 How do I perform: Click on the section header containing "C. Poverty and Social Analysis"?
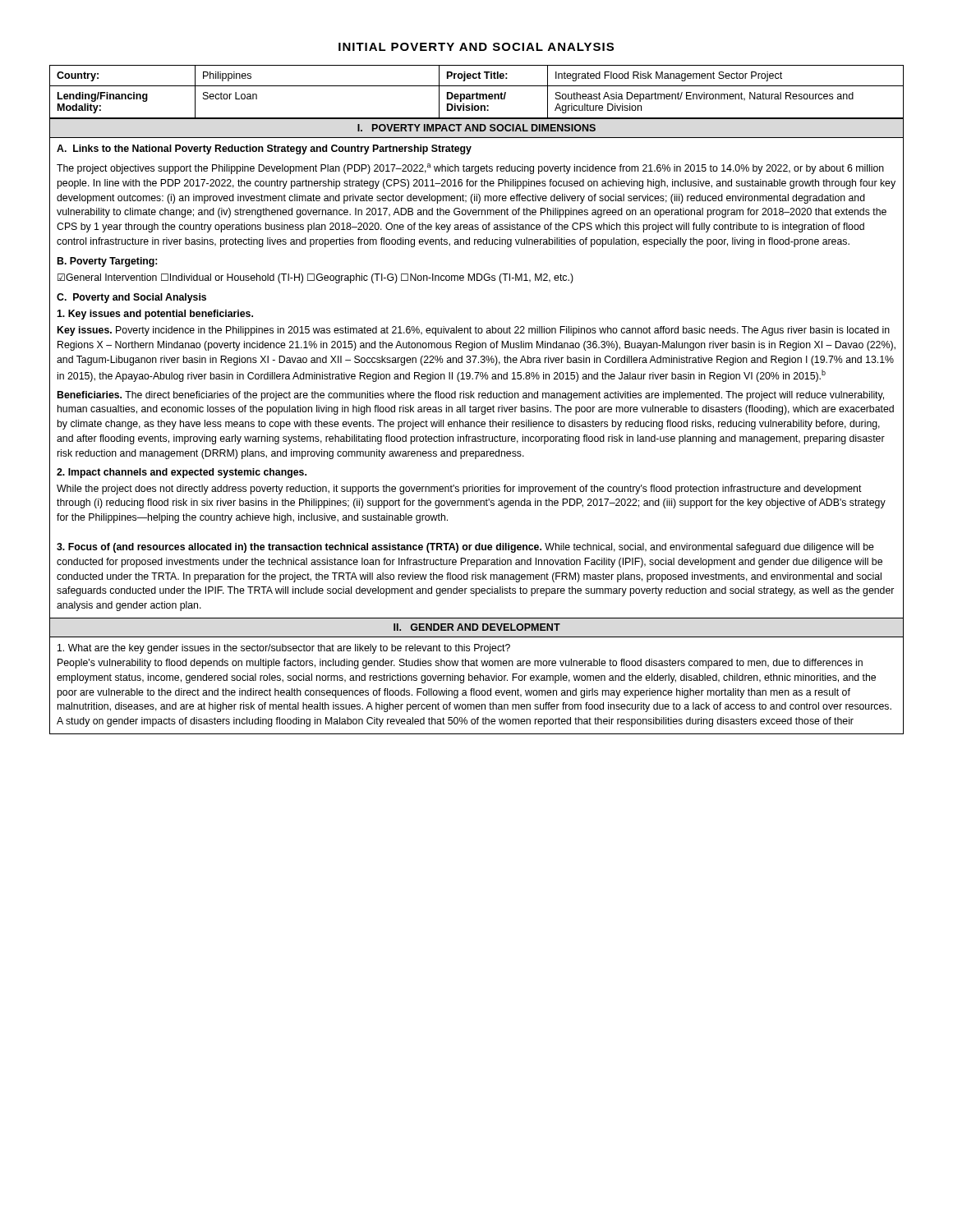point(132,297)
